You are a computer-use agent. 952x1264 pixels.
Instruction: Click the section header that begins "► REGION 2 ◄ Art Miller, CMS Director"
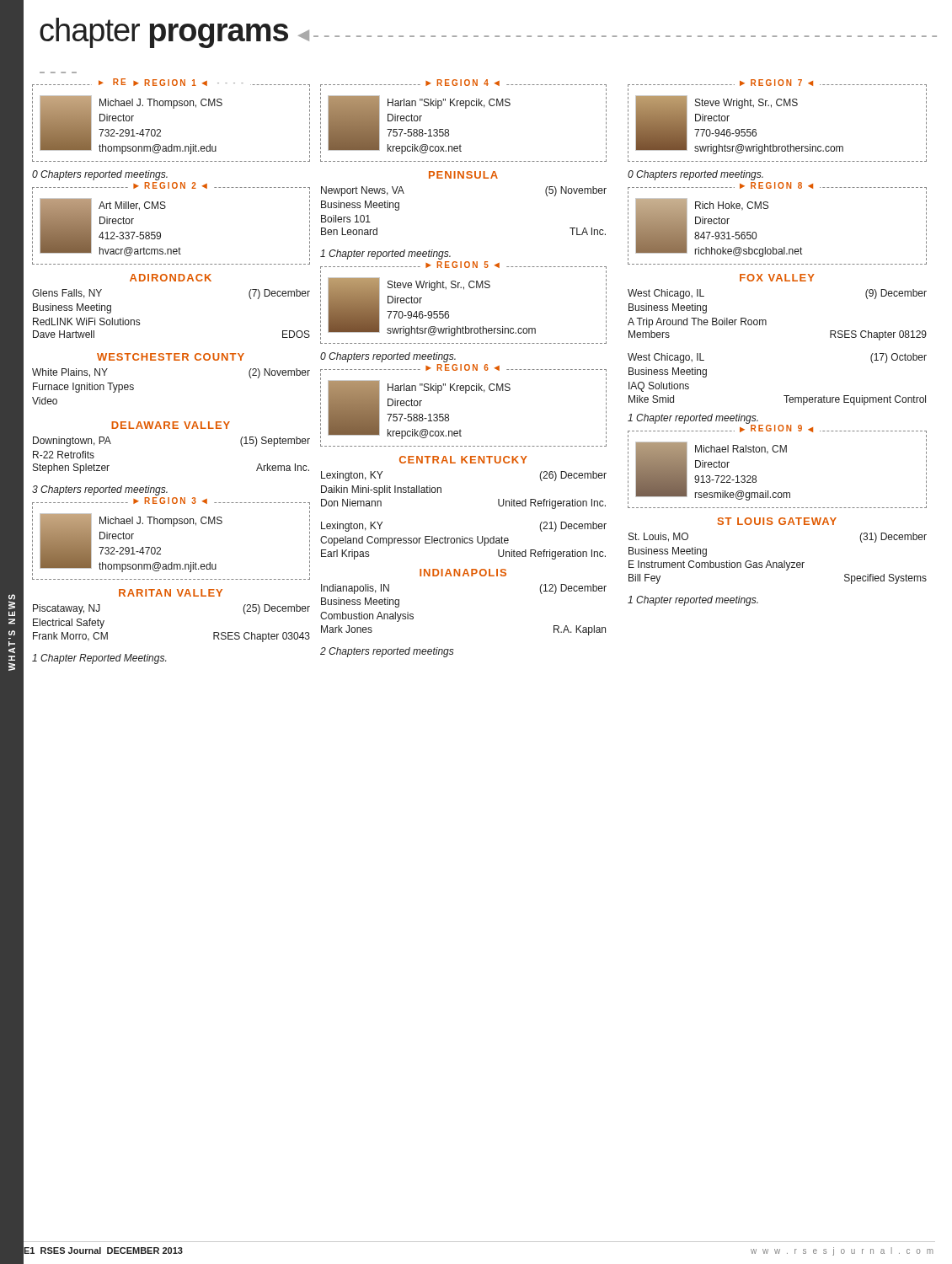point(171,223)
